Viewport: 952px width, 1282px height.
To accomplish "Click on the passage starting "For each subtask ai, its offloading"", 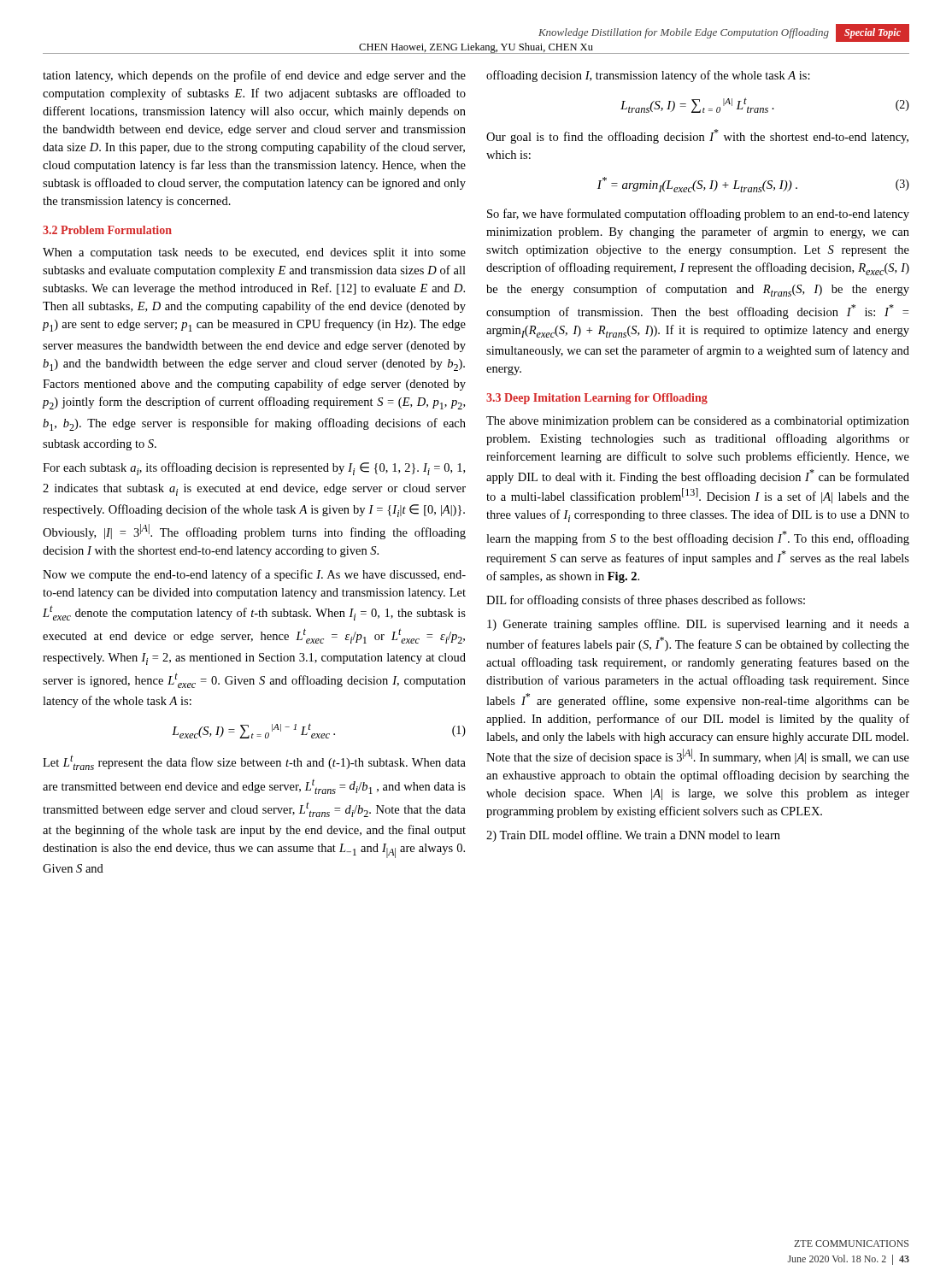I will pyautogui.click(x=254, y=510).
